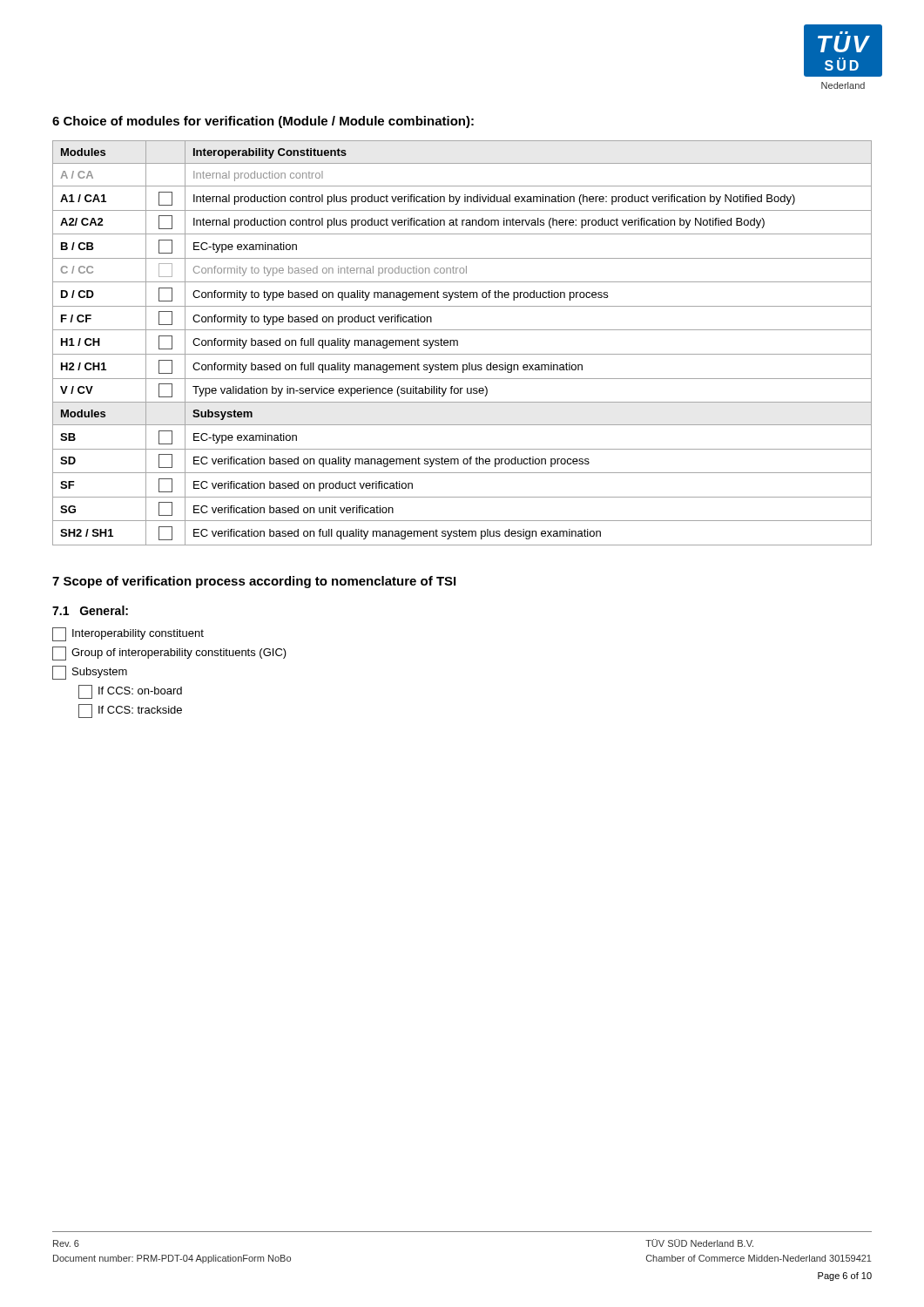Select the logo
924x1307 pixels.
click(x=843, y=58)
